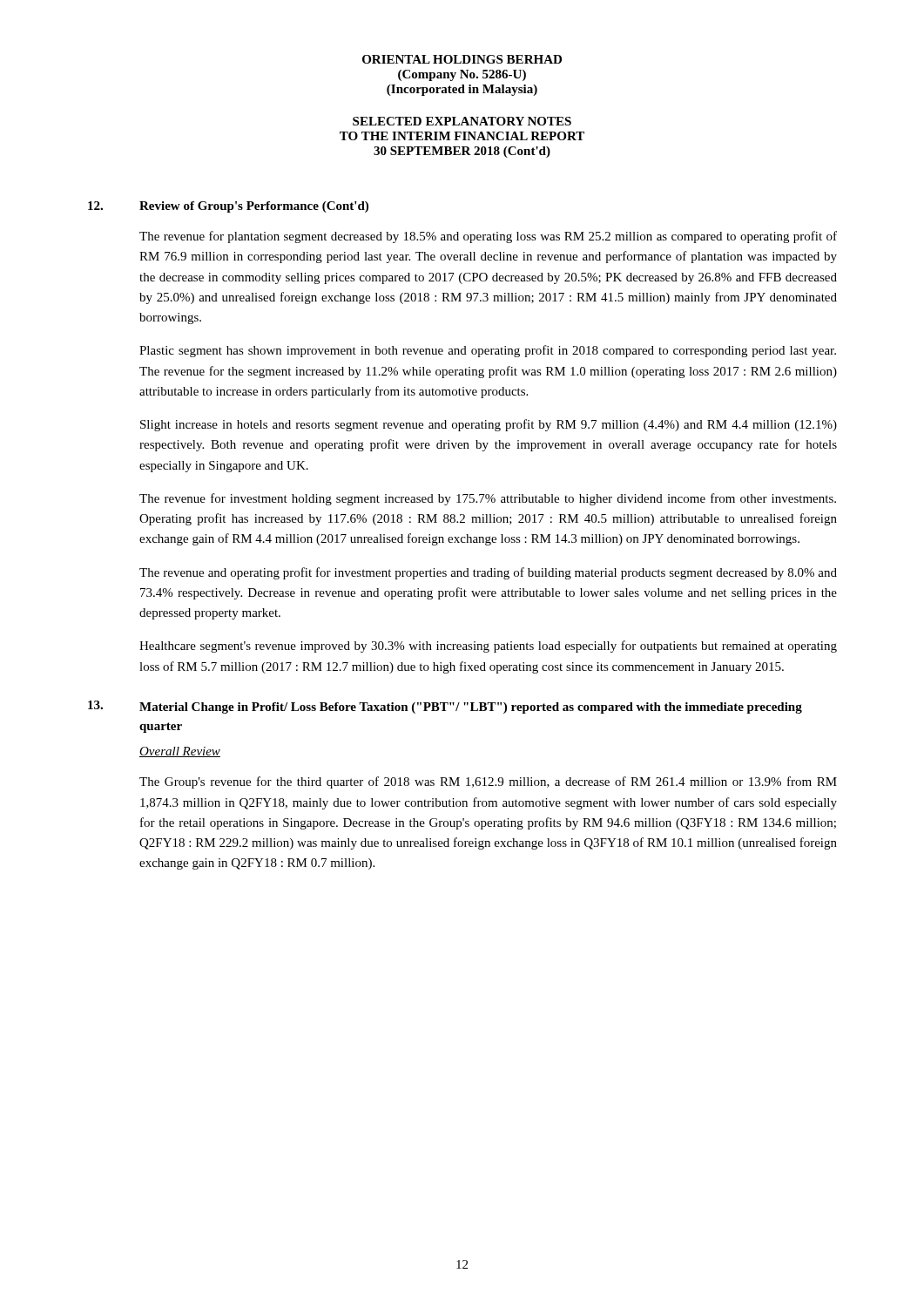Viewport: 924px width, 1307px height.
Task: Point to the text block starting "Plastic segment has shown improvement"
Action: tap(488, 371)
